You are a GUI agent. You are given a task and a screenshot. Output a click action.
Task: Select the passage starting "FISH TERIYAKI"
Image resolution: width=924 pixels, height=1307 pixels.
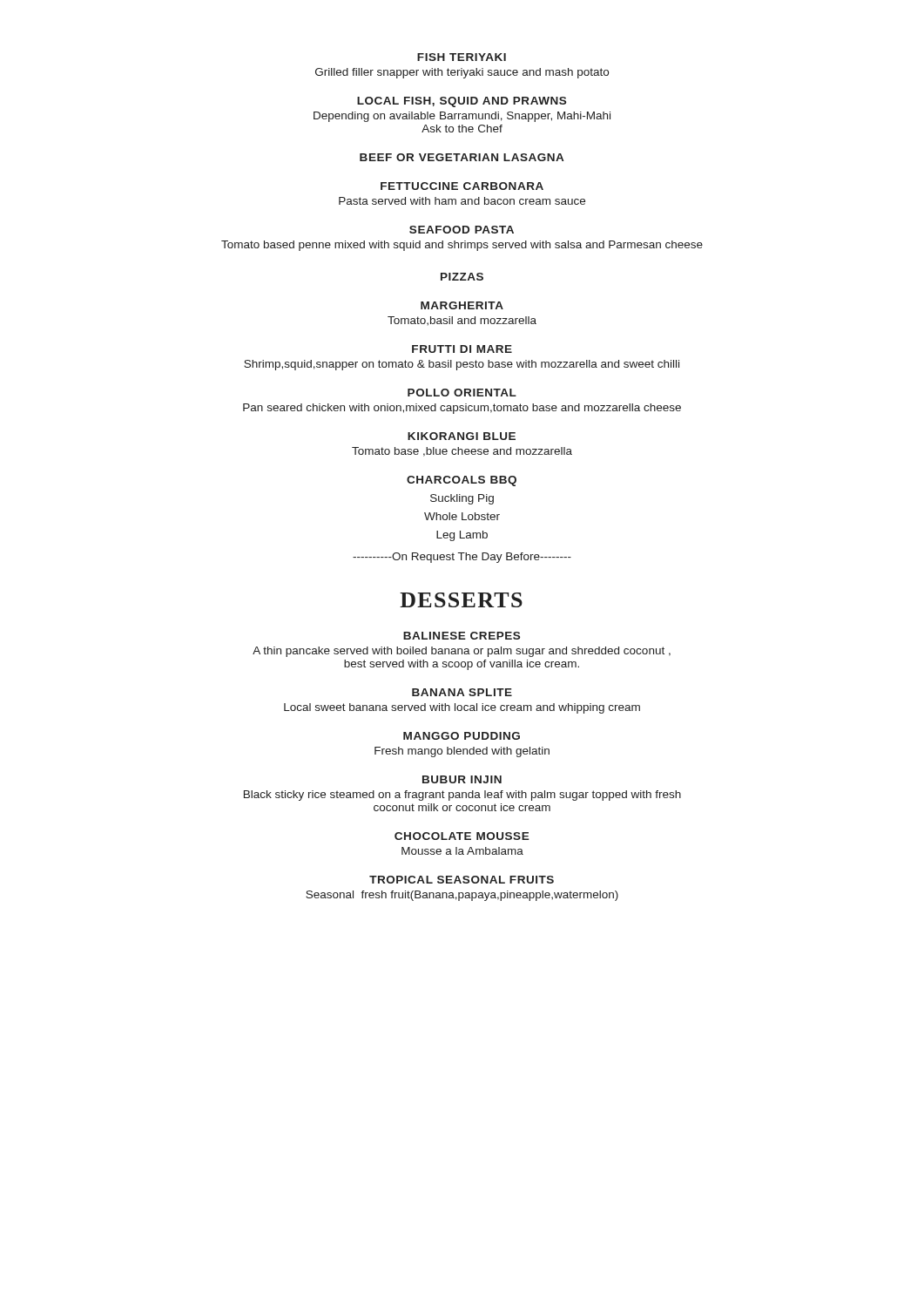(x=462, y=57)
